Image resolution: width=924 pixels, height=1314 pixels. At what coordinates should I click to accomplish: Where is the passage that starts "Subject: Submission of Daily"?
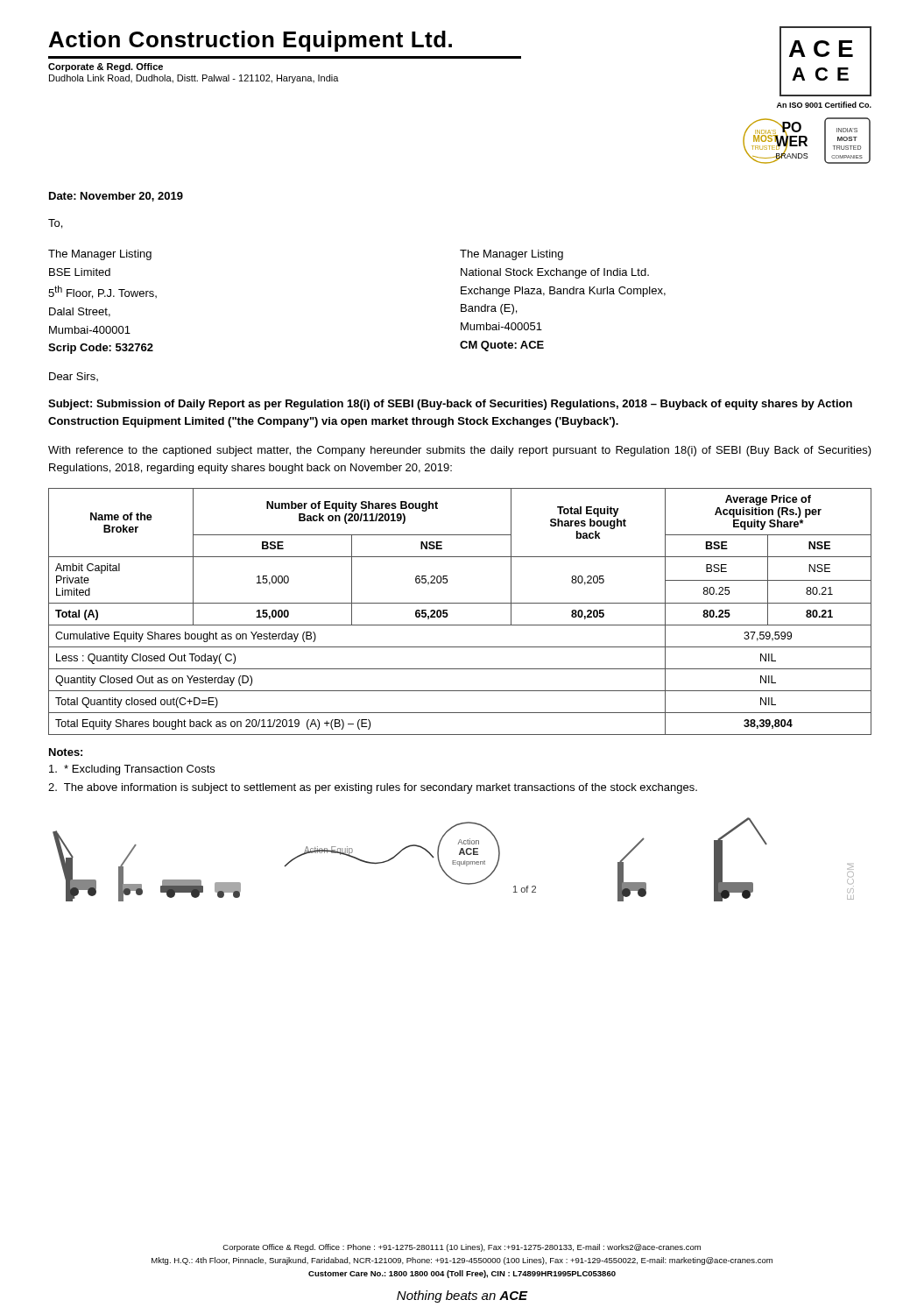pyautogui.click(x=450, y=412)
